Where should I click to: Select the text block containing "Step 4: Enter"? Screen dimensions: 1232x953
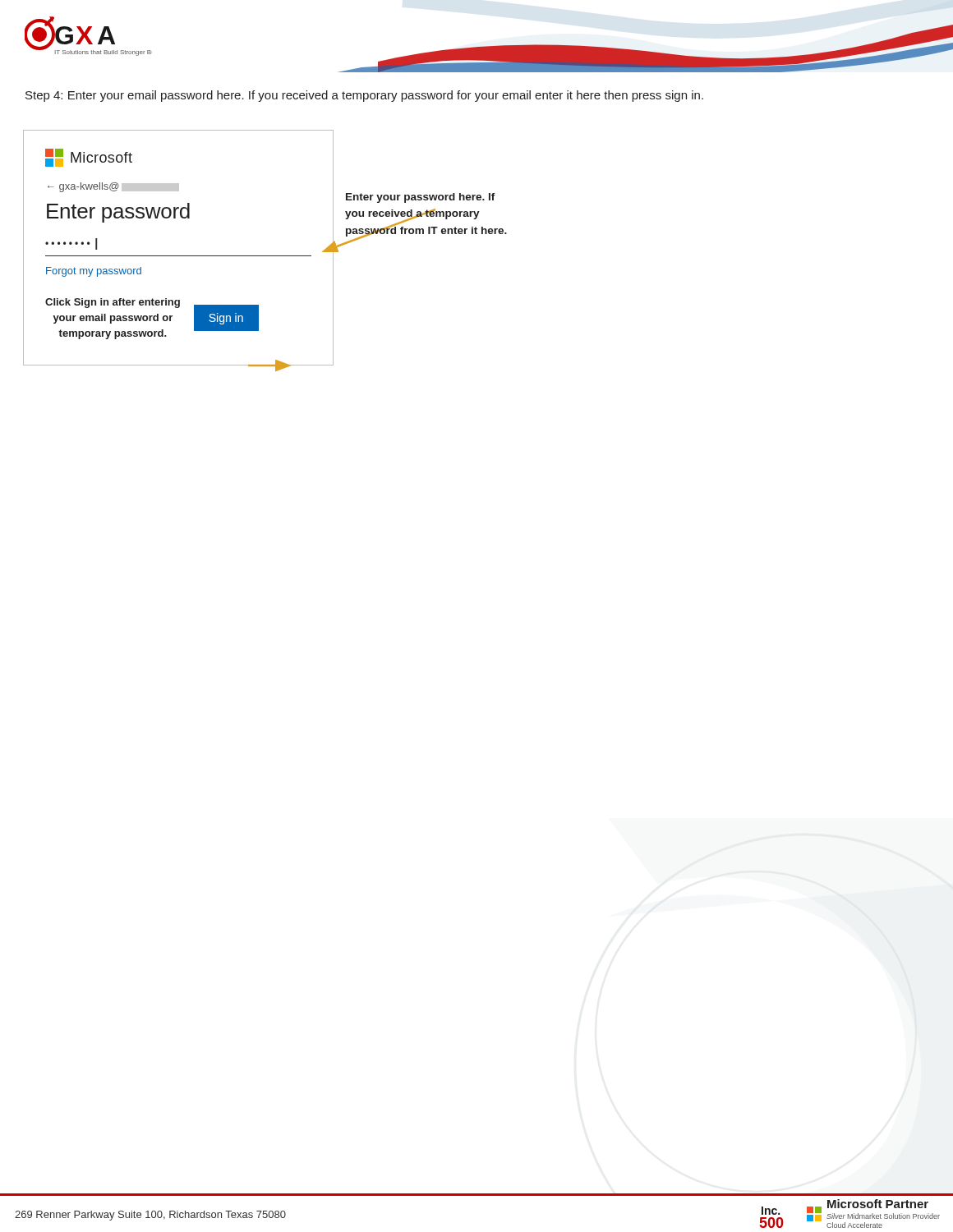coord(364,95)
